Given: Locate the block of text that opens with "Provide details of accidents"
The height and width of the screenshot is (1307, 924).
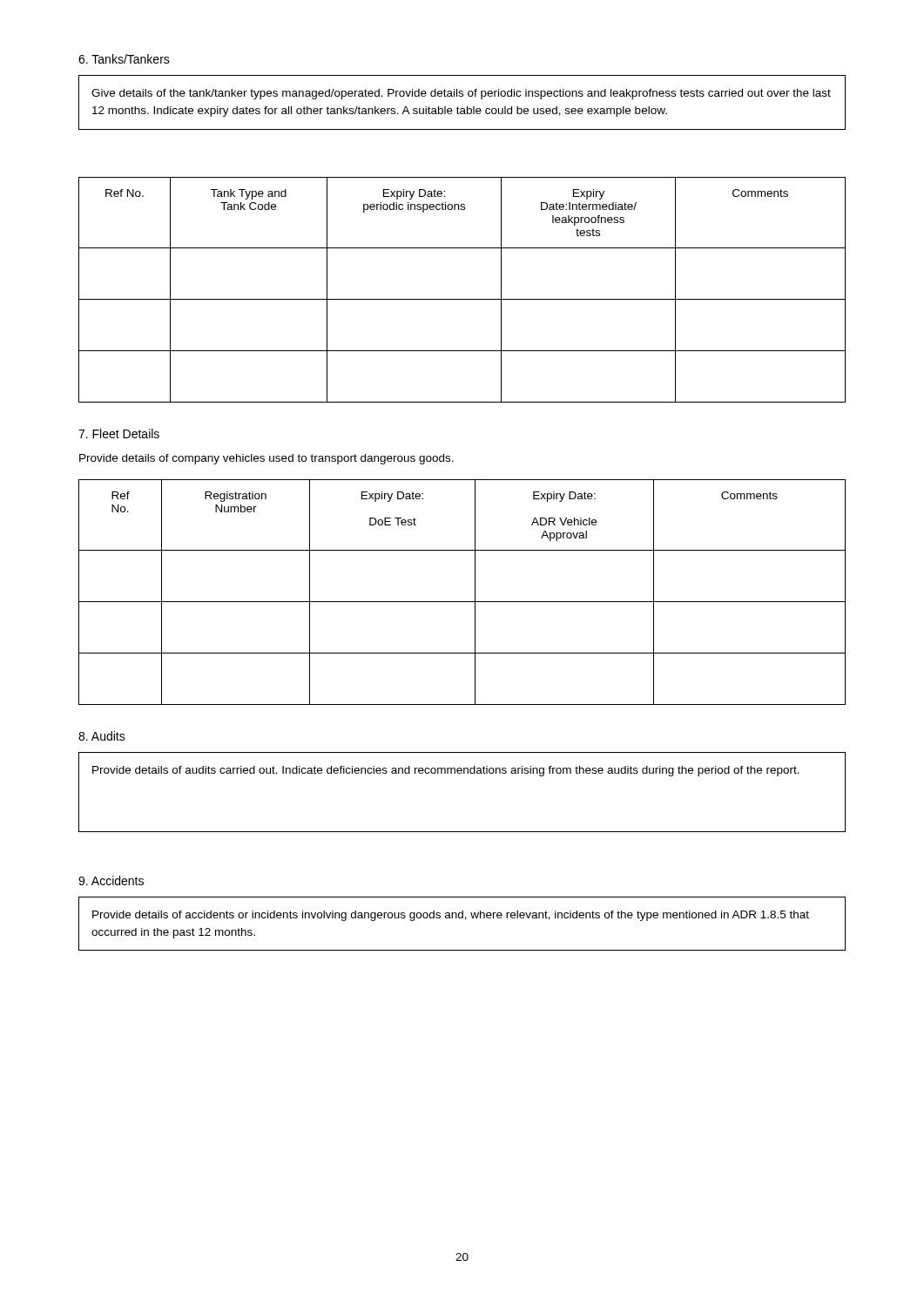Looking at the screenshot, I should [450, 923].
